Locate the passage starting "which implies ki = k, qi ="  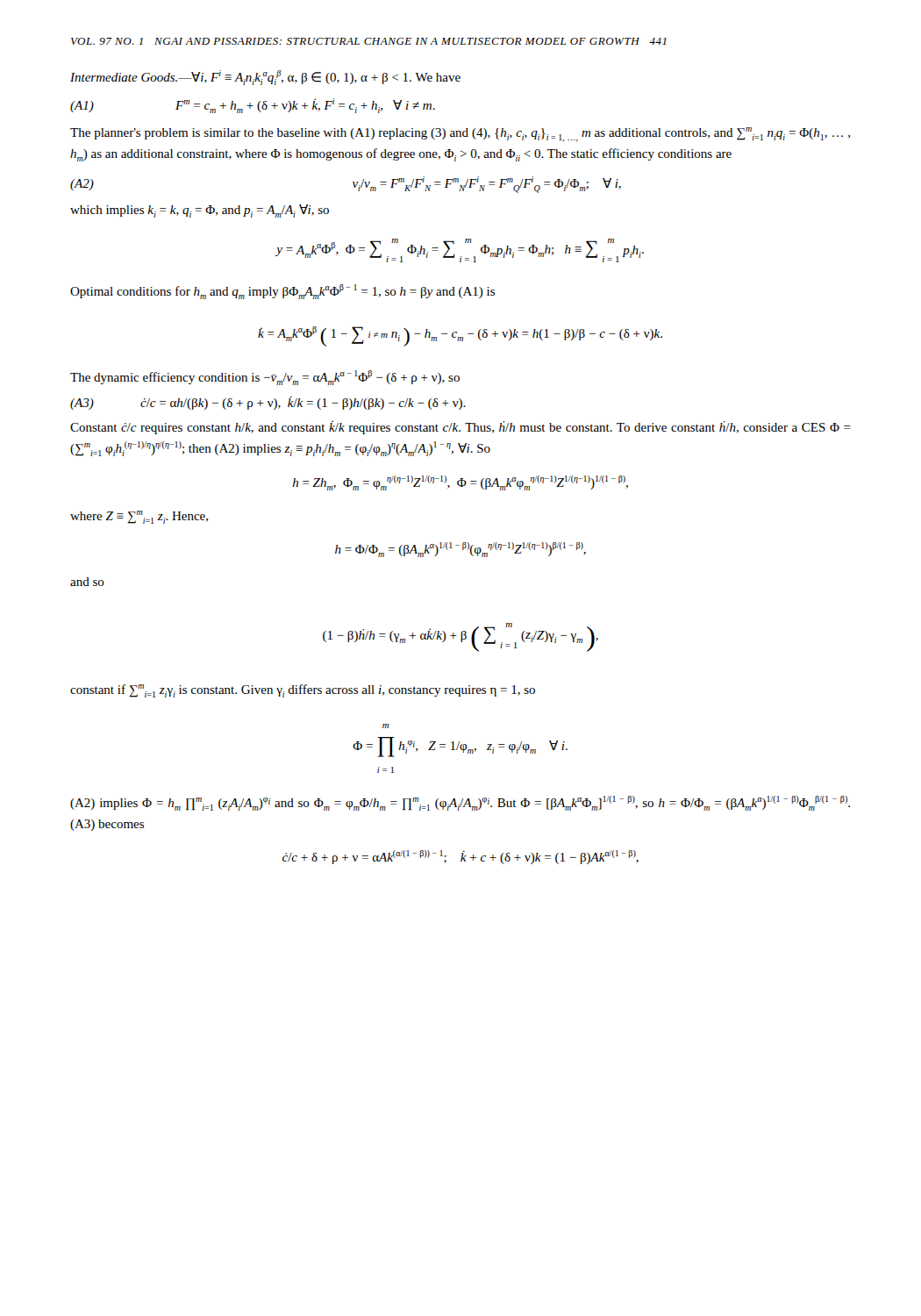click(200, 211)
